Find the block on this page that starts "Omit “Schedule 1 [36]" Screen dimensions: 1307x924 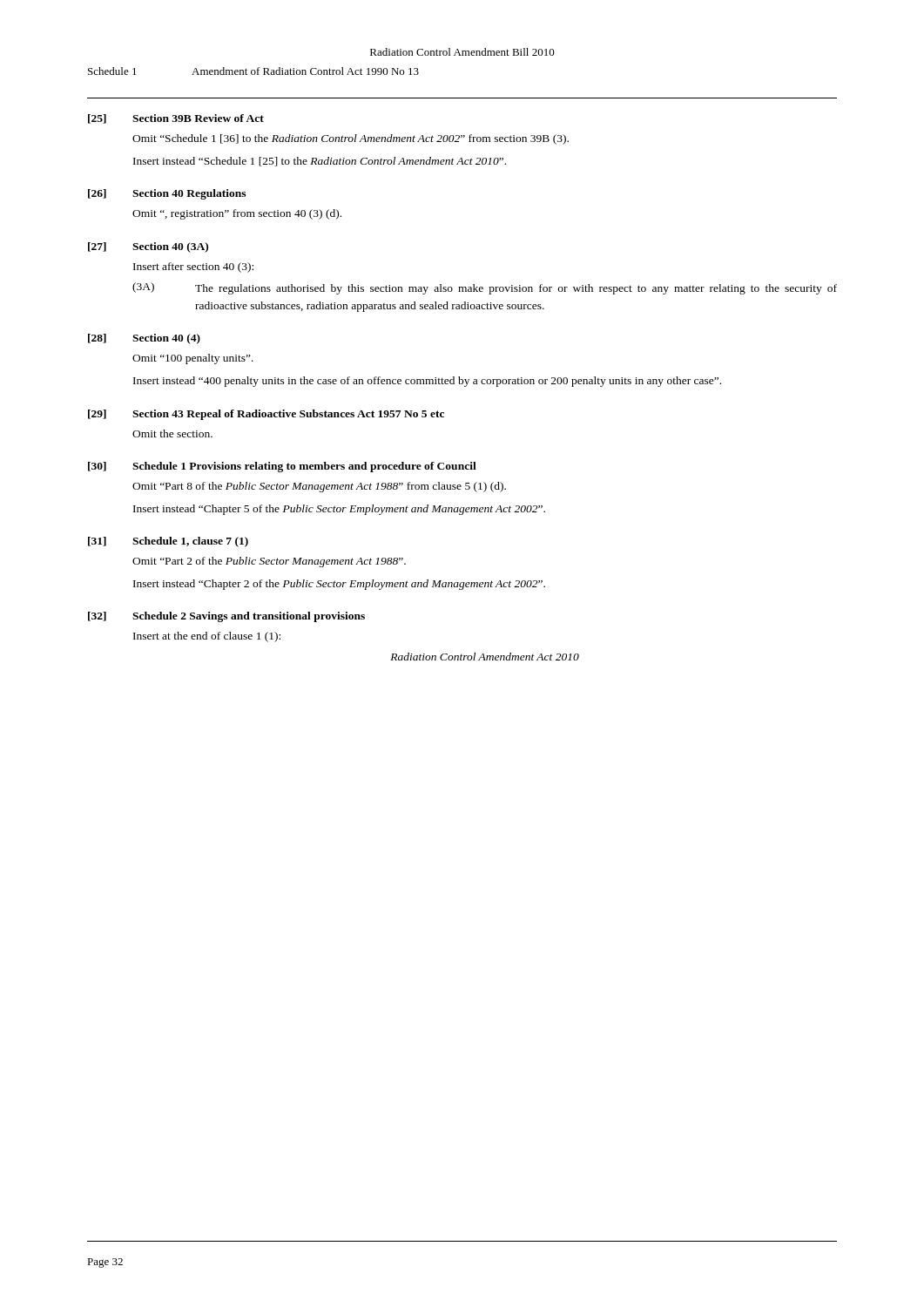click(x=351, y=138)
